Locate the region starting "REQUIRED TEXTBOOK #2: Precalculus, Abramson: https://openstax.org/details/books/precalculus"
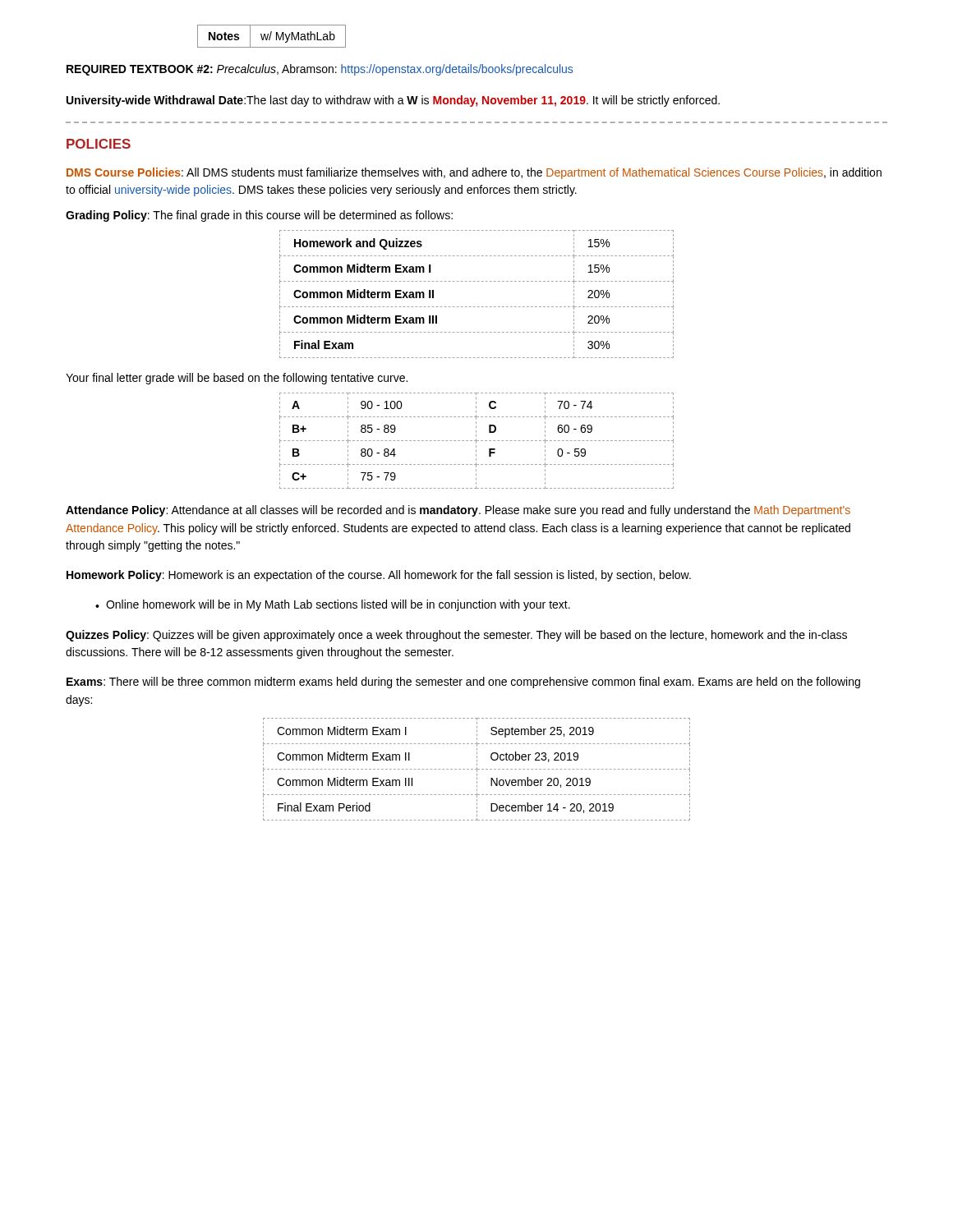This screenshot has width=953, height=1232. click(x=320, y=69)
